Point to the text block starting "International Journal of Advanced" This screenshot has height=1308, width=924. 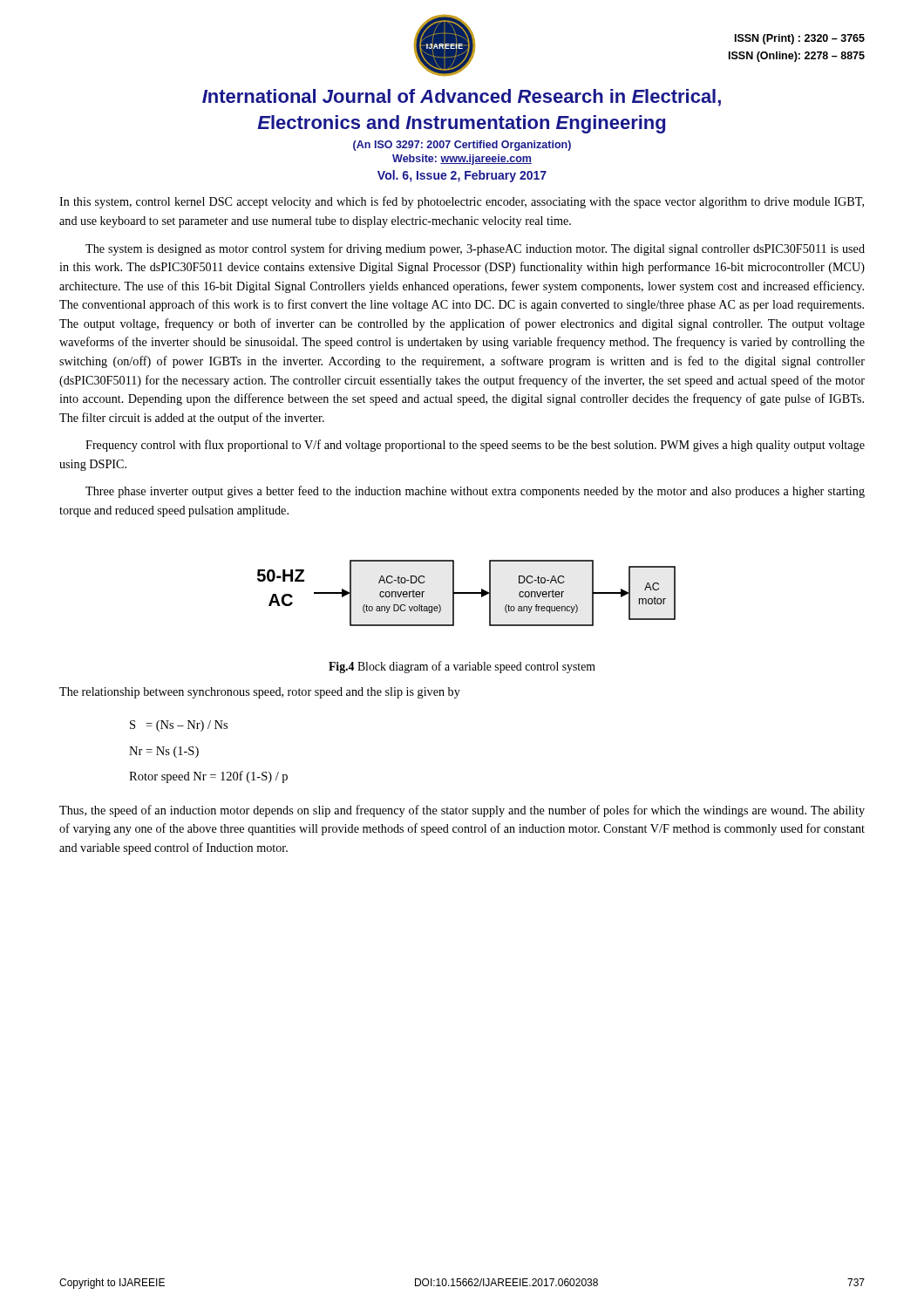(x=462, y=109)
